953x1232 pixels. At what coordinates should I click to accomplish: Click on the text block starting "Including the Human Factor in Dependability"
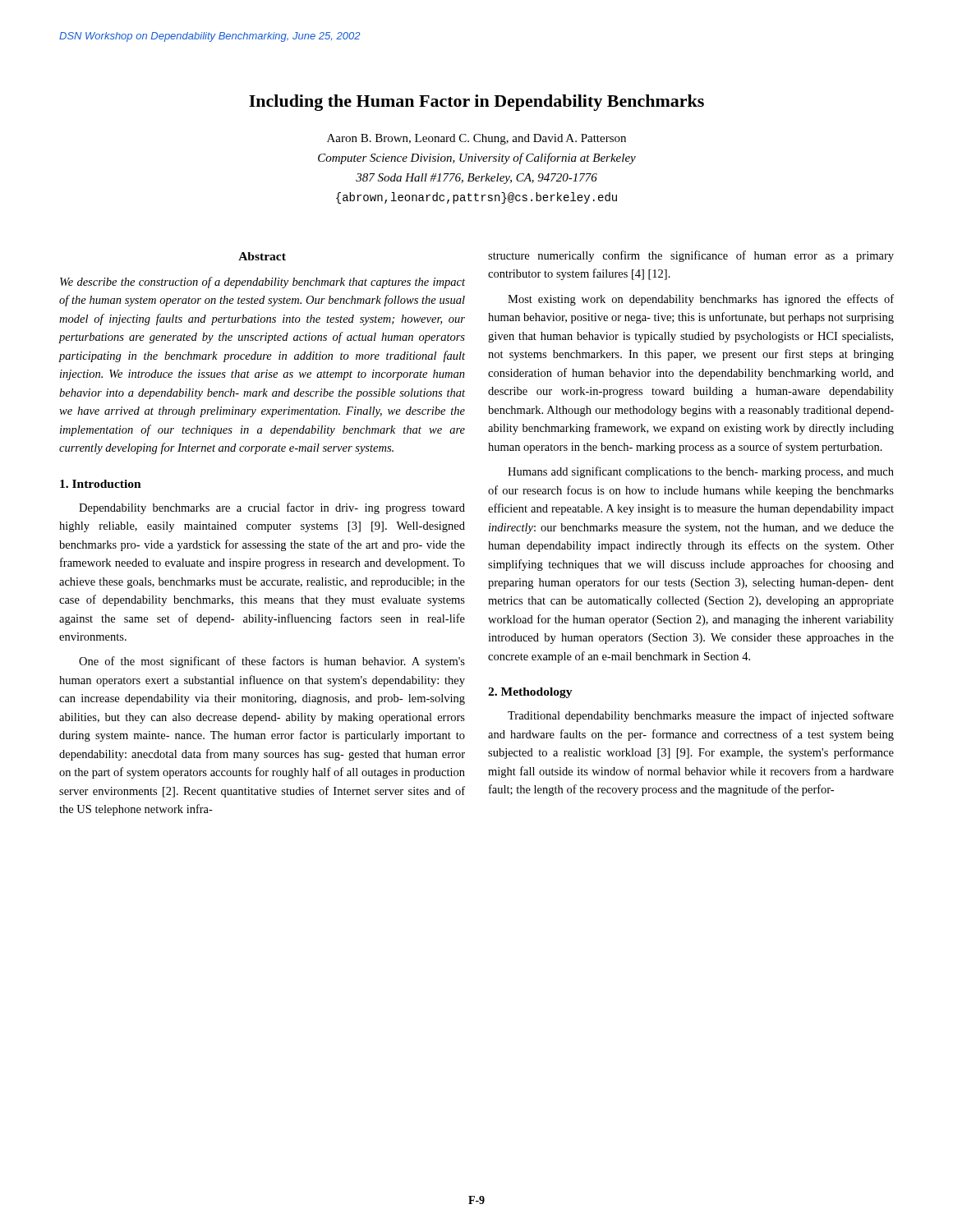pos(476,149)
